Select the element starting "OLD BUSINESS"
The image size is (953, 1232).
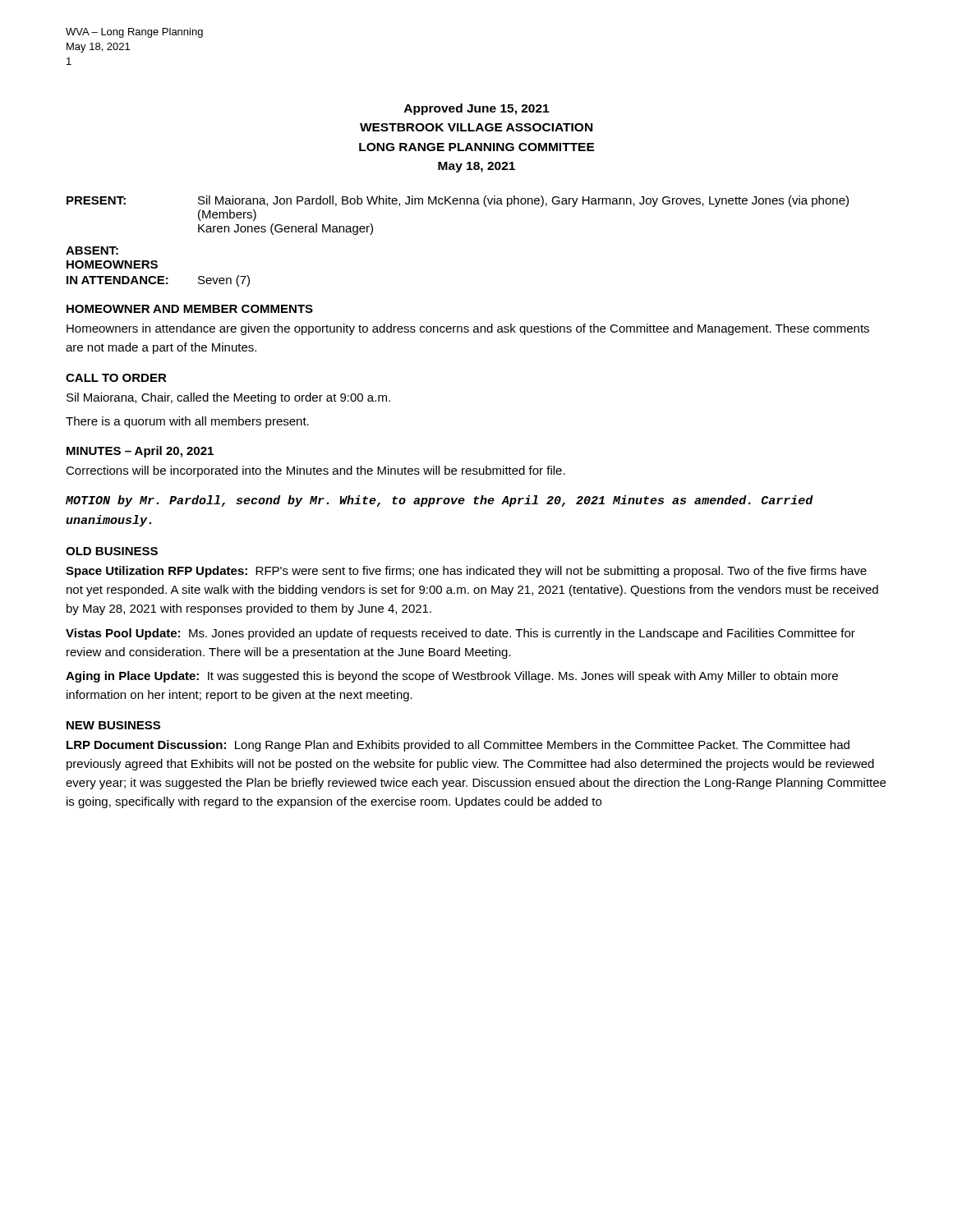(112, 551)
